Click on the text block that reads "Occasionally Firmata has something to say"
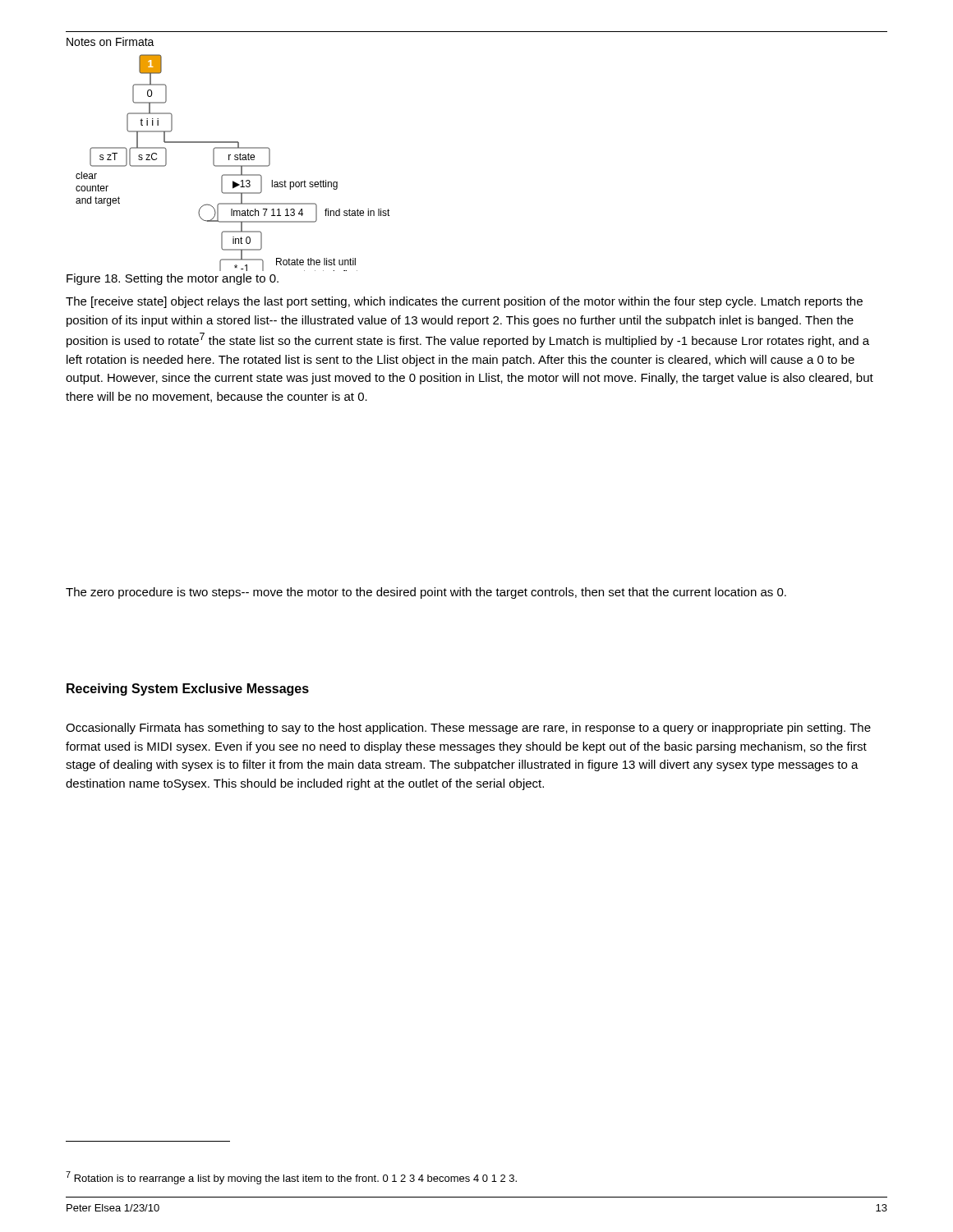 476,756
